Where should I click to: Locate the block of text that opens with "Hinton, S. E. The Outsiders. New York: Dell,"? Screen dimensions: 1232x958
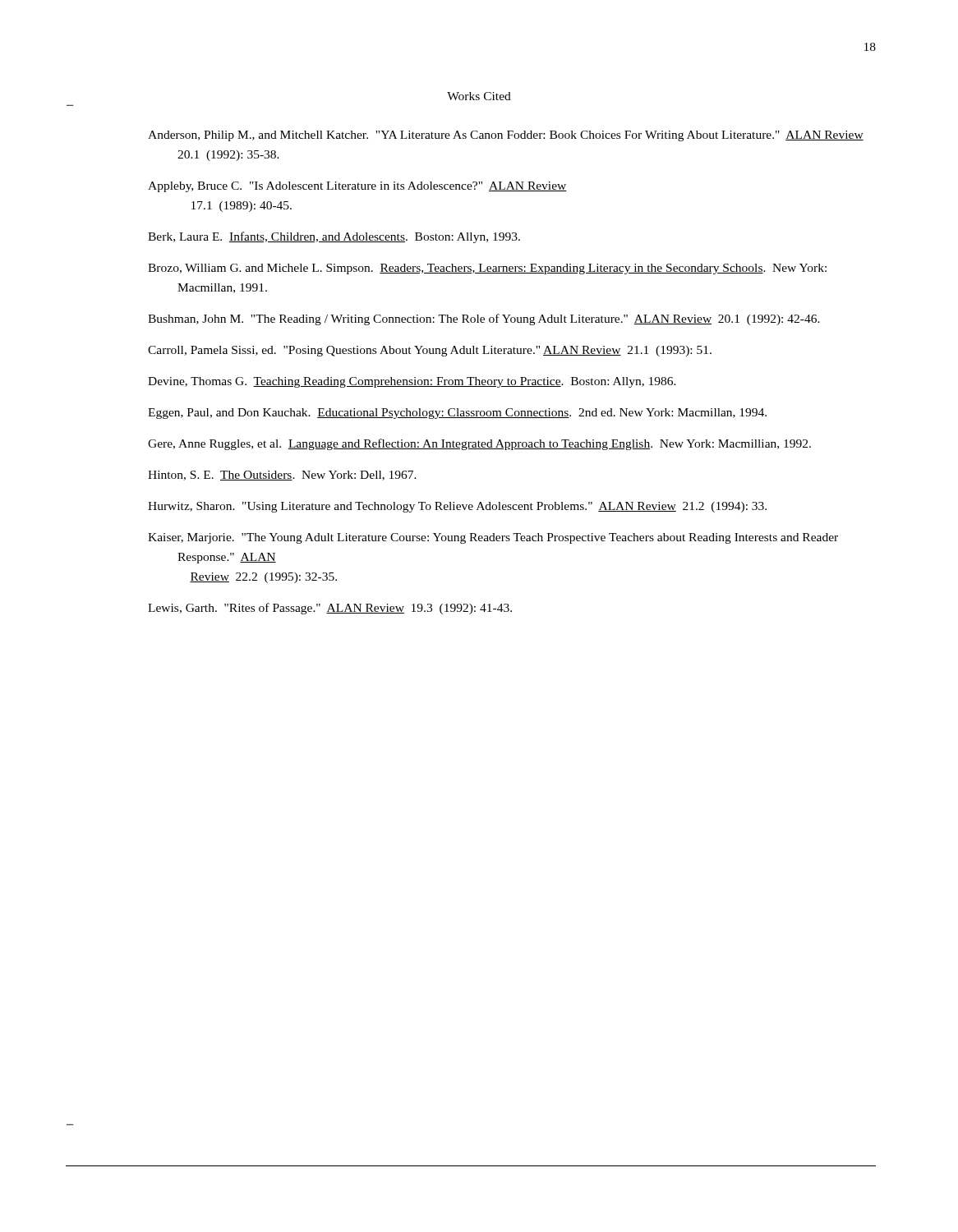(x=282, y=475)
